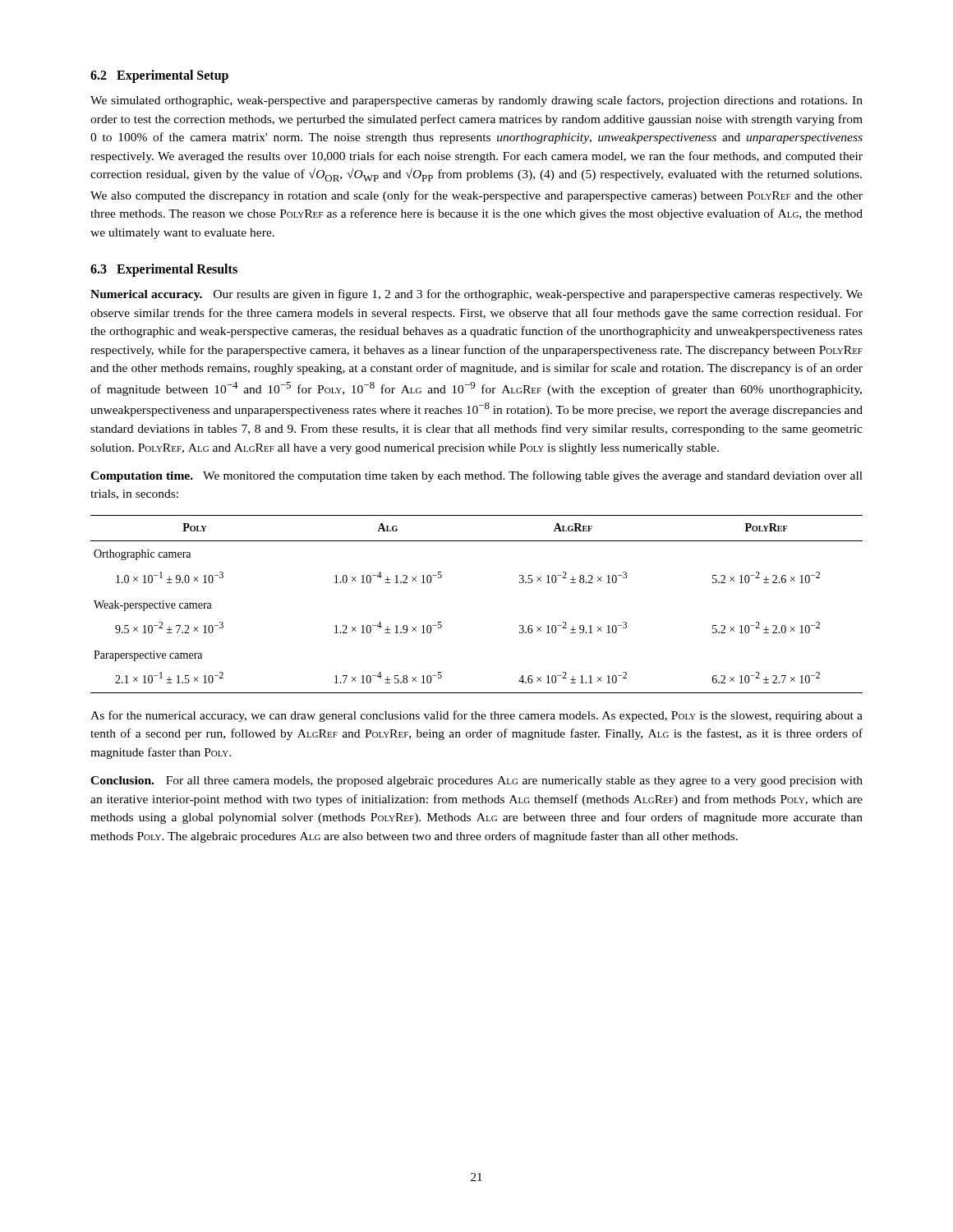Locate the table with the text "2.1 × 10 −1"
Viewport: 953px width, 1232px height.
coord(476,604)
